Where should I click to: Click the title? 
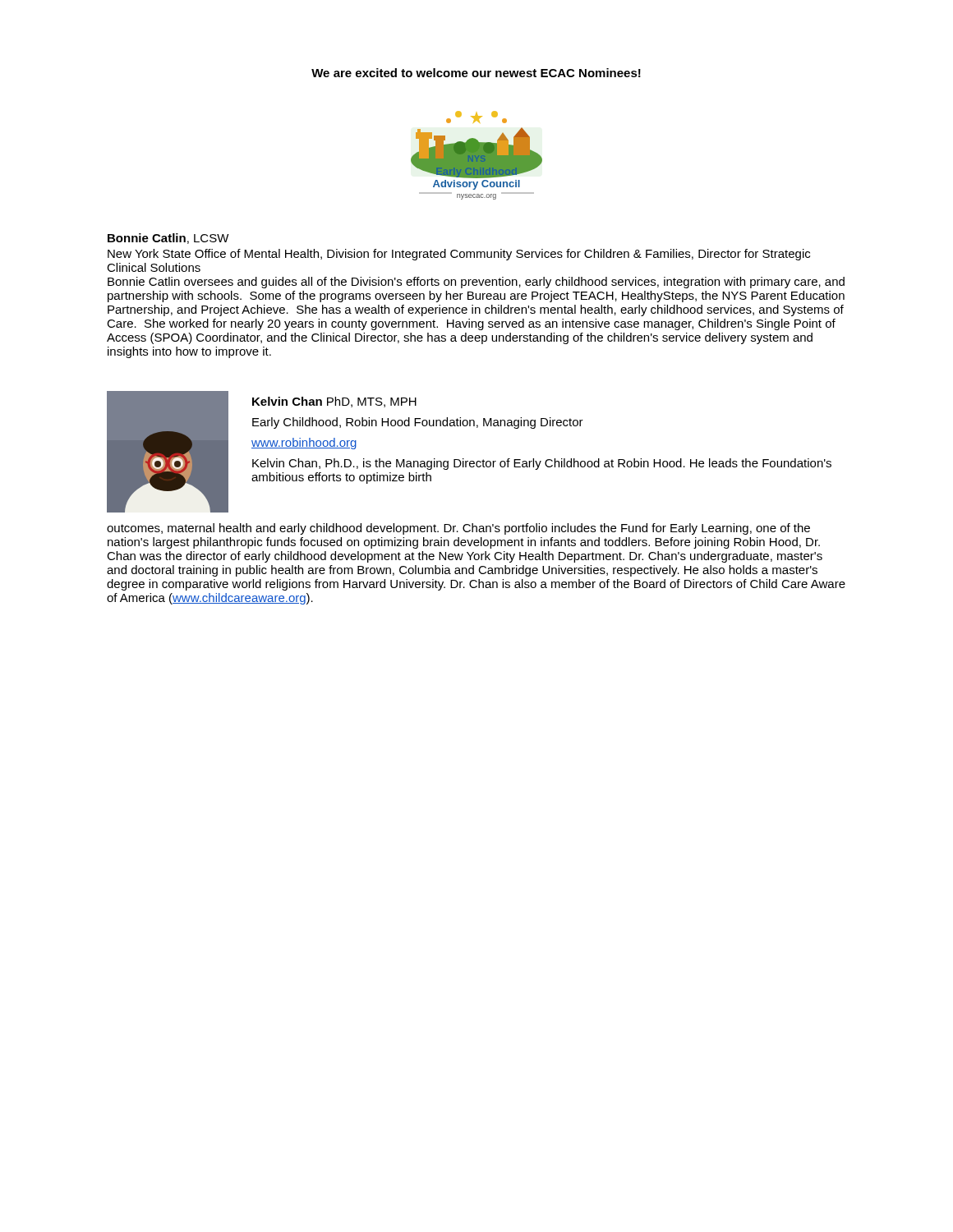click(x=476, y=73)
